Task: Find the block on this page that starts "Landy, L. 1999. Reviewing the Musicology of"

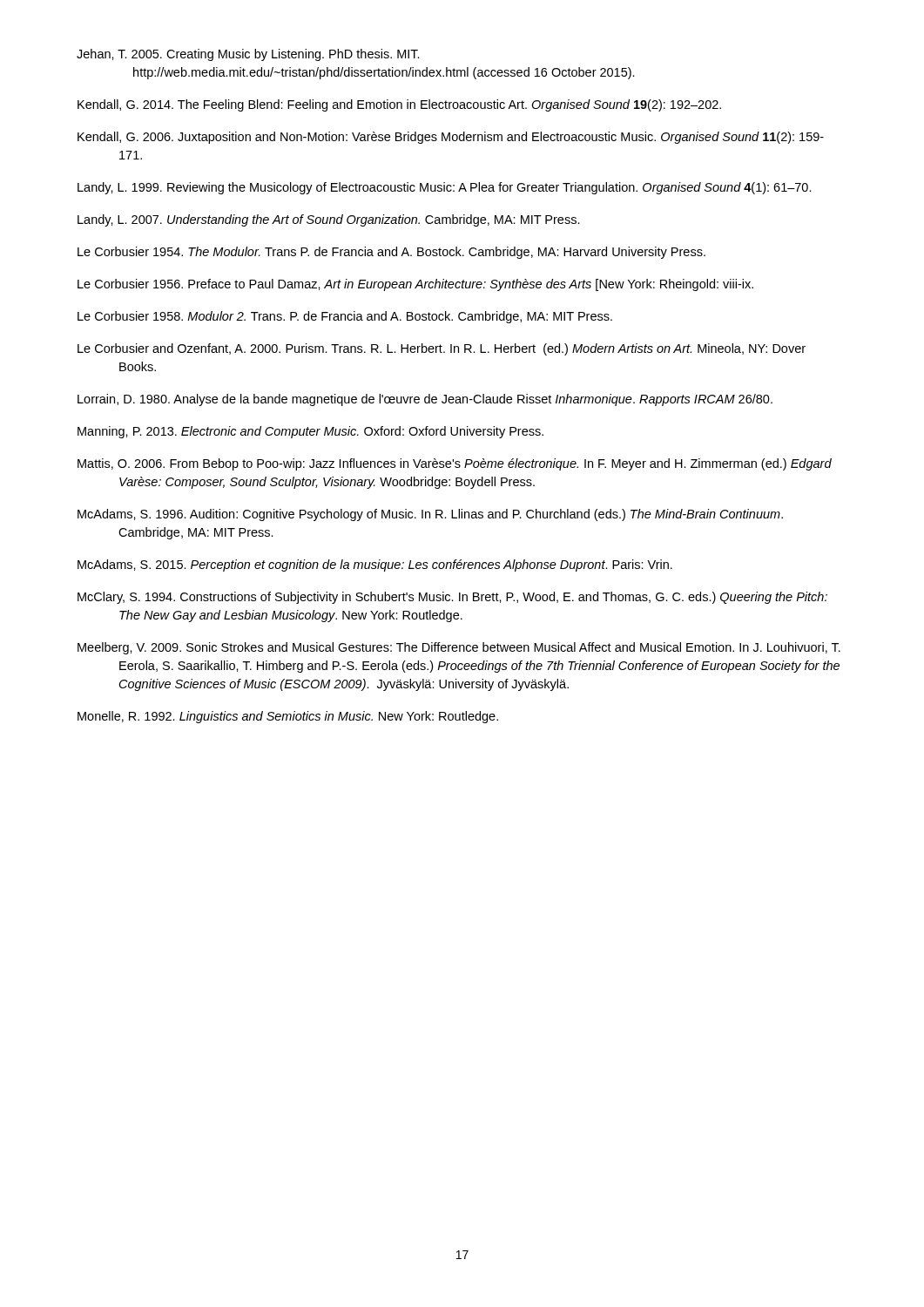Action: [x=444, y=187]
